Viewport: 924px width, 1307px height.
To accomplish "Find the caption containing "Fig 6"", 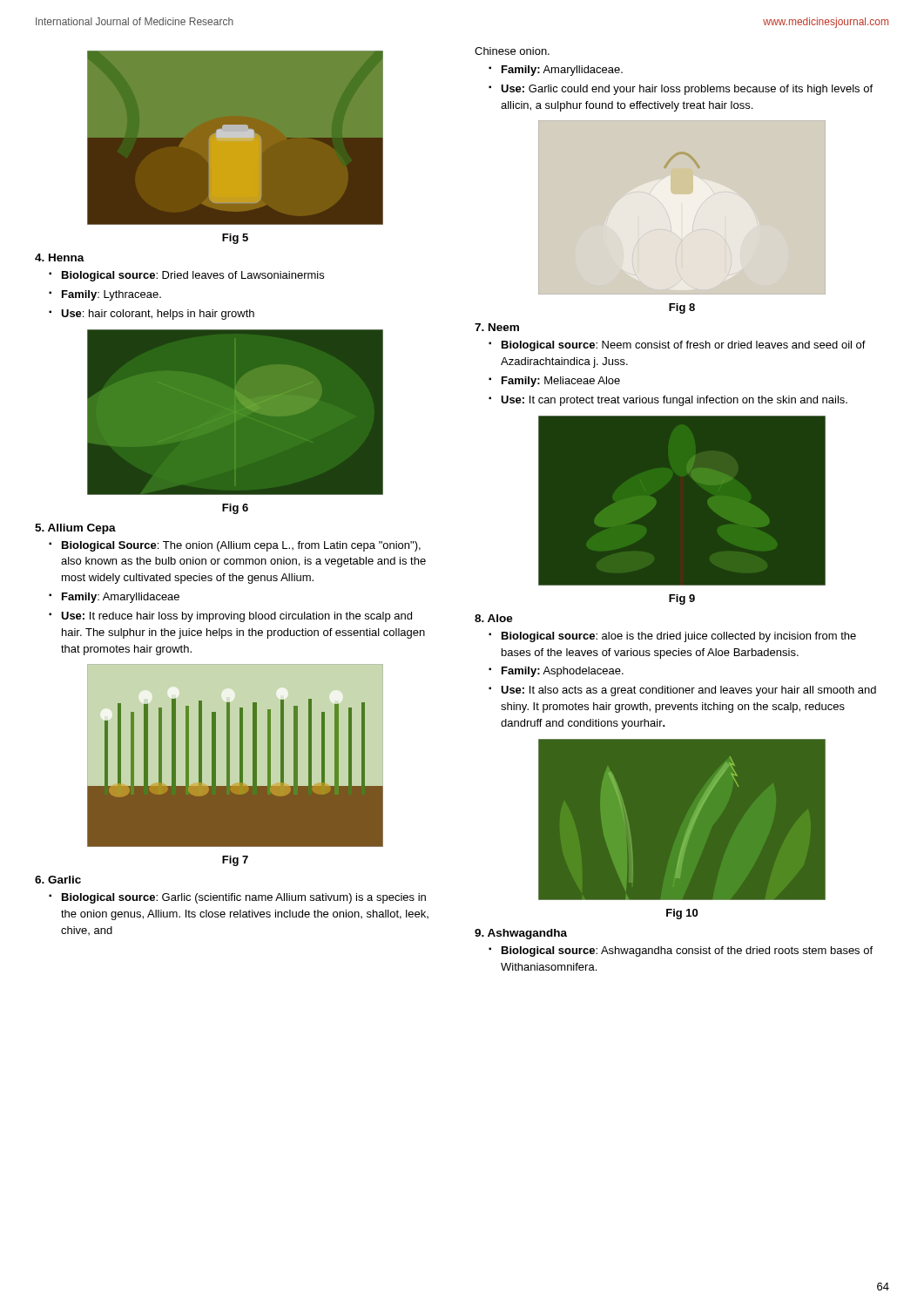I will 235,507.
